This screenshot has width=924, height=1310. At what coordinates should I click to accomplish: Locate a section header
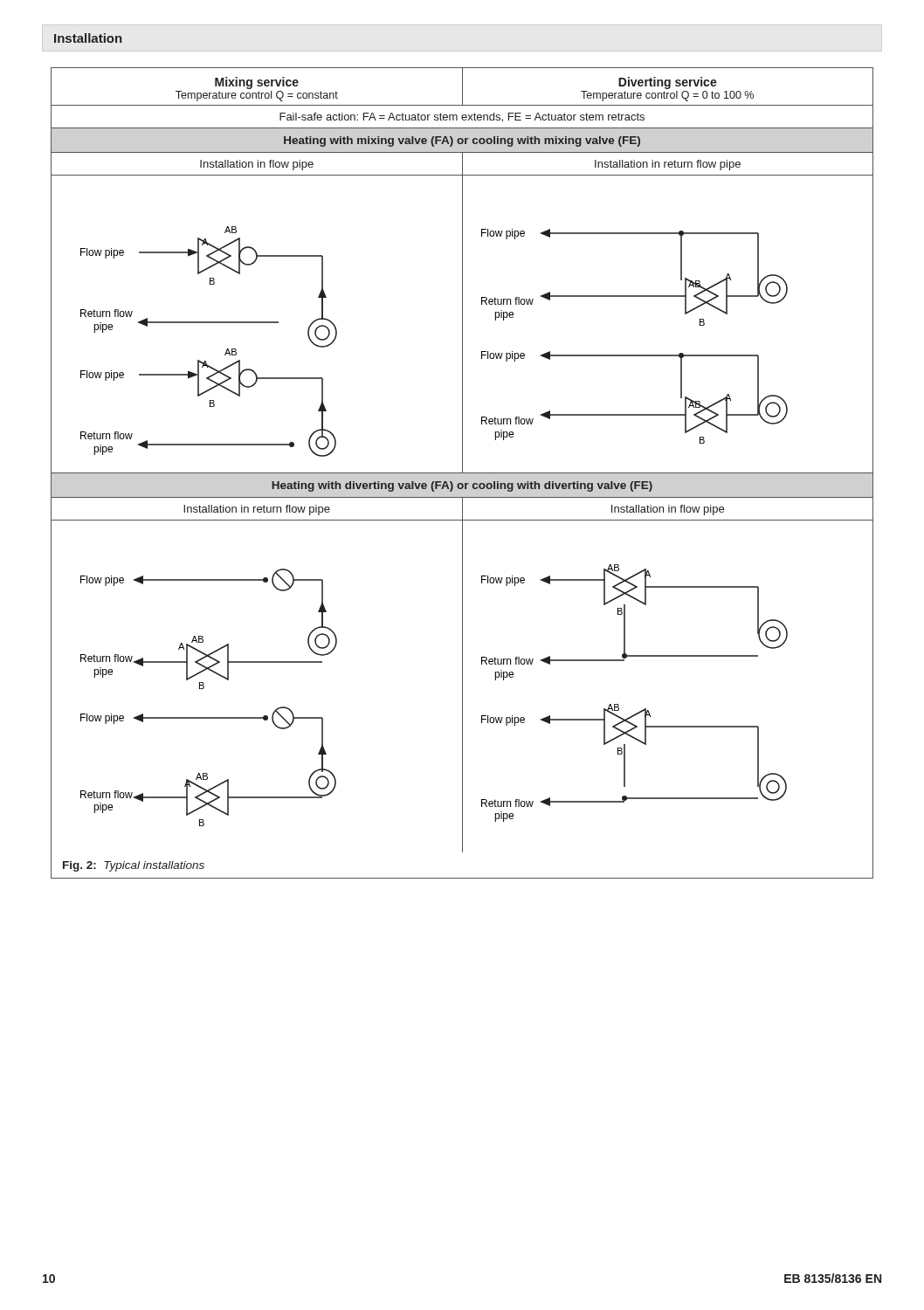tap(88, 38)
